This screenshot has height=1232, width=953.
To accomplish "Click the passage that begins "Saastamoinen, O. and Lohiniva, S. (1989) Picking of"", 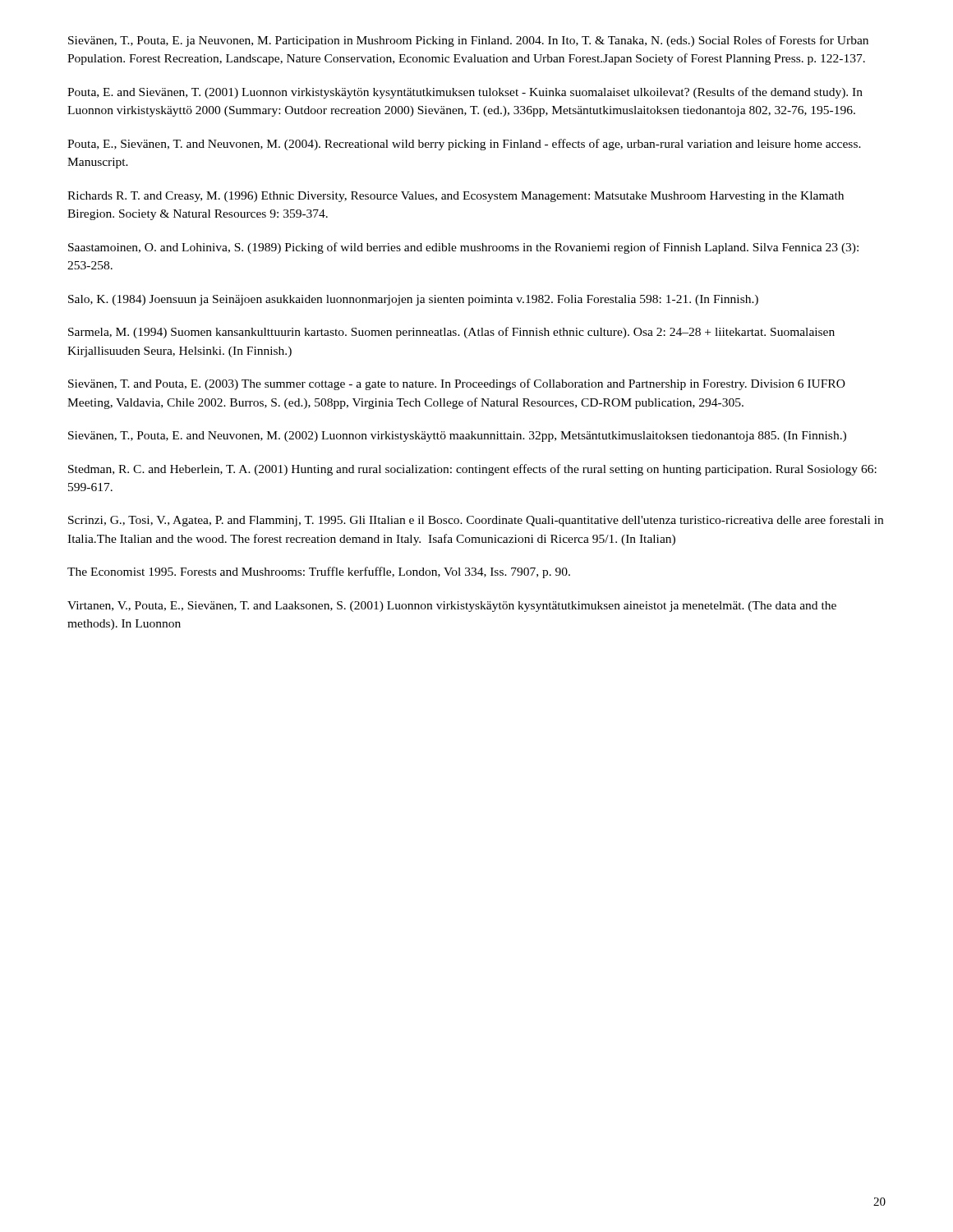I will [x=463, y=256].
